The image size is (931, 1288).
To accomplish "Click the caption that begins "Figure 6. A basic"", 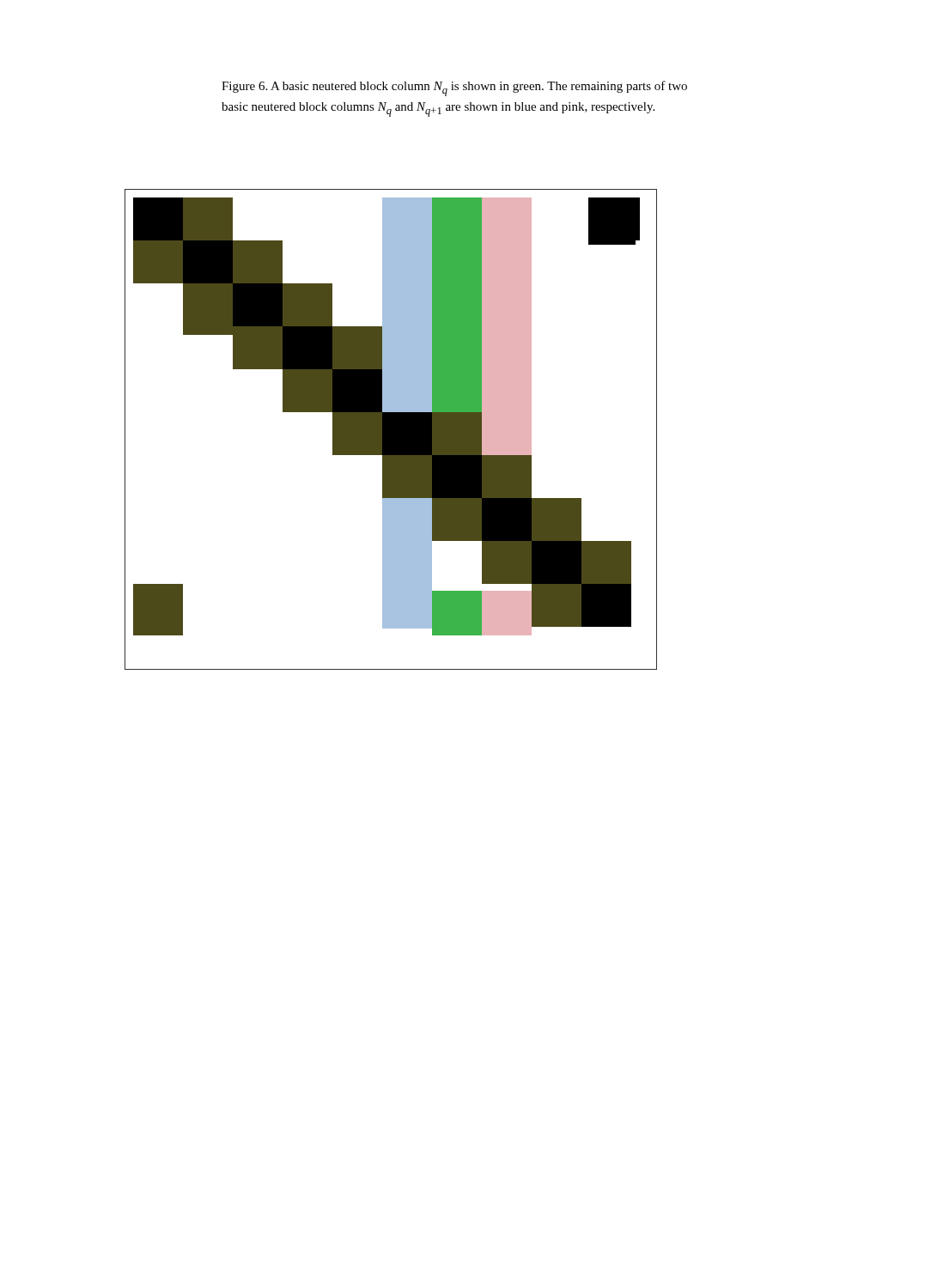I will pos(455,98).
